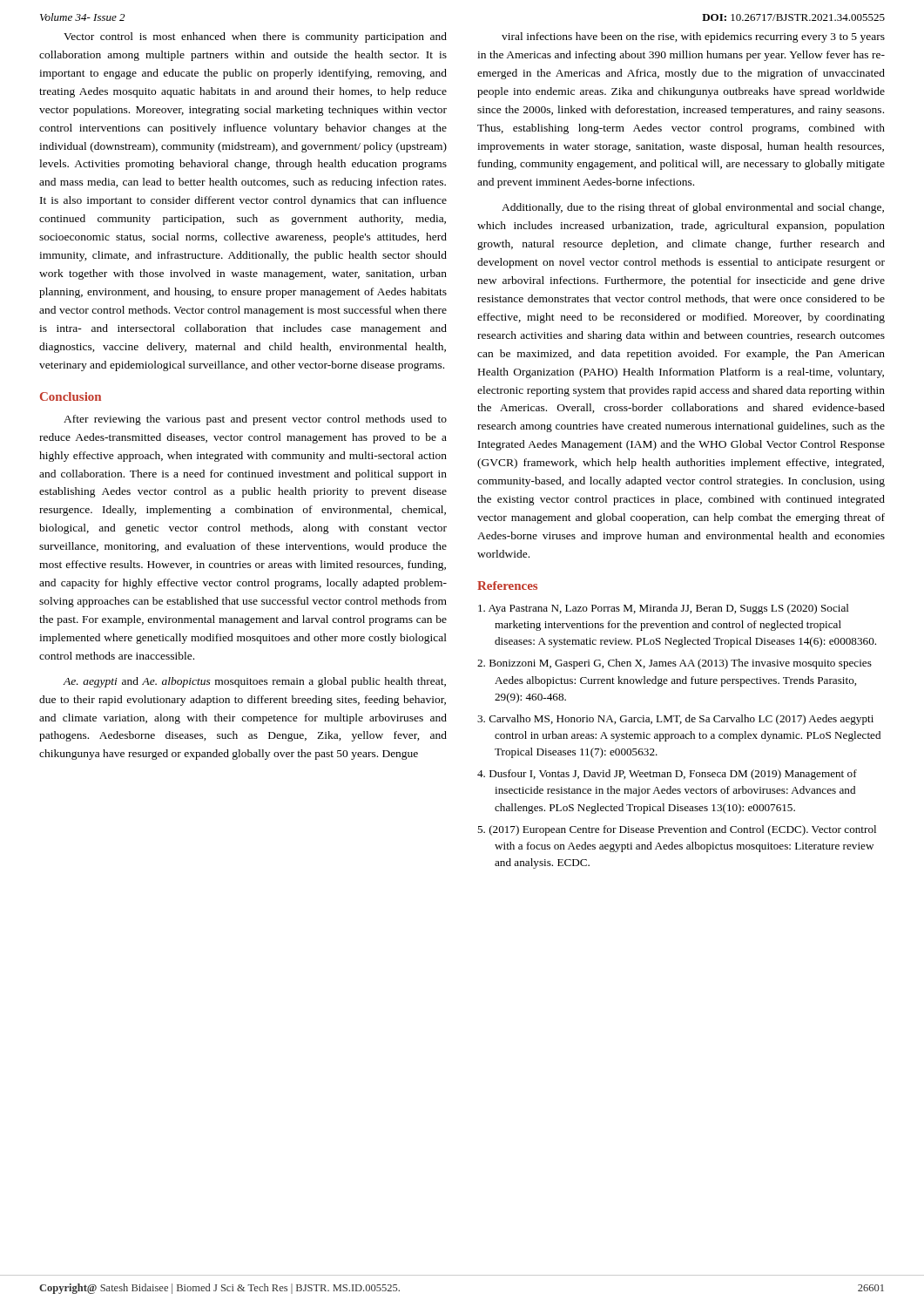This screenshot has height=1307, width=924.
Task: Find the block starting "After reviewing the various past and present"
Action: click(x=243, y=538)
